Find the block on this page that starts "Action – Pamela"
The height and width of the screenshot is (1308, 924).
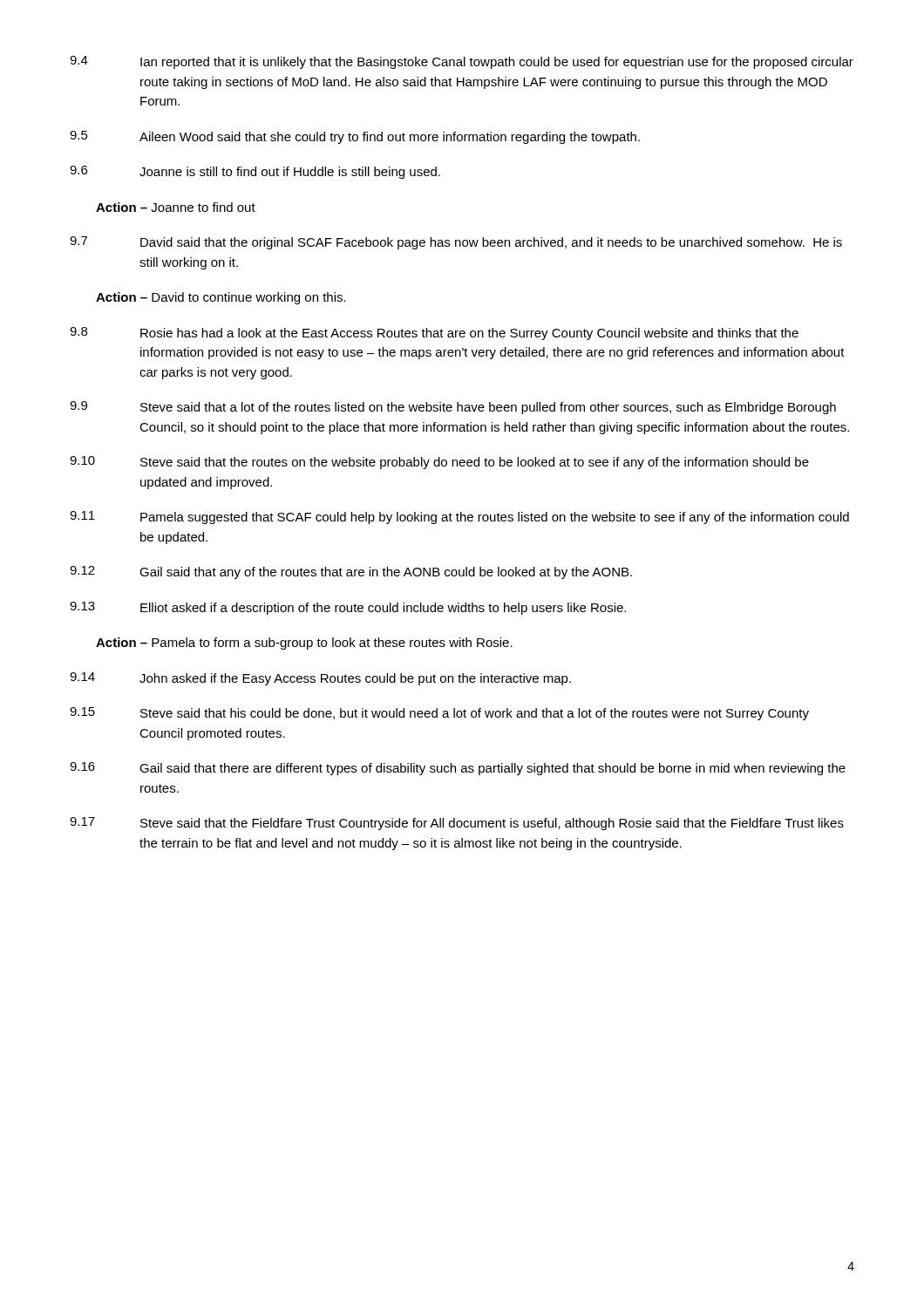305,642
